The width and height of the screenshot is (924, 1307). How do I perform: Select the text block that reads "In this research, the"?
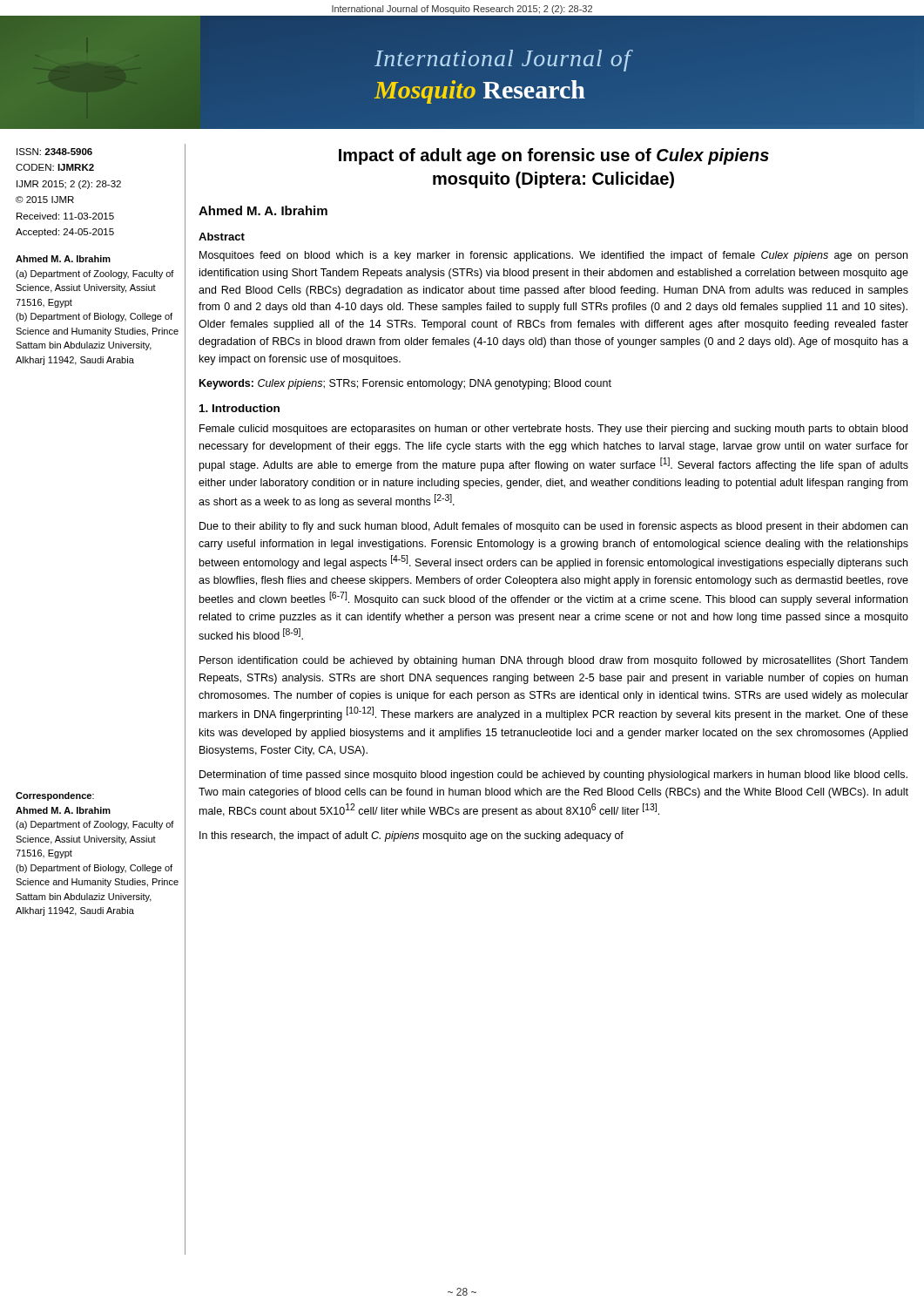coord(411,835)
